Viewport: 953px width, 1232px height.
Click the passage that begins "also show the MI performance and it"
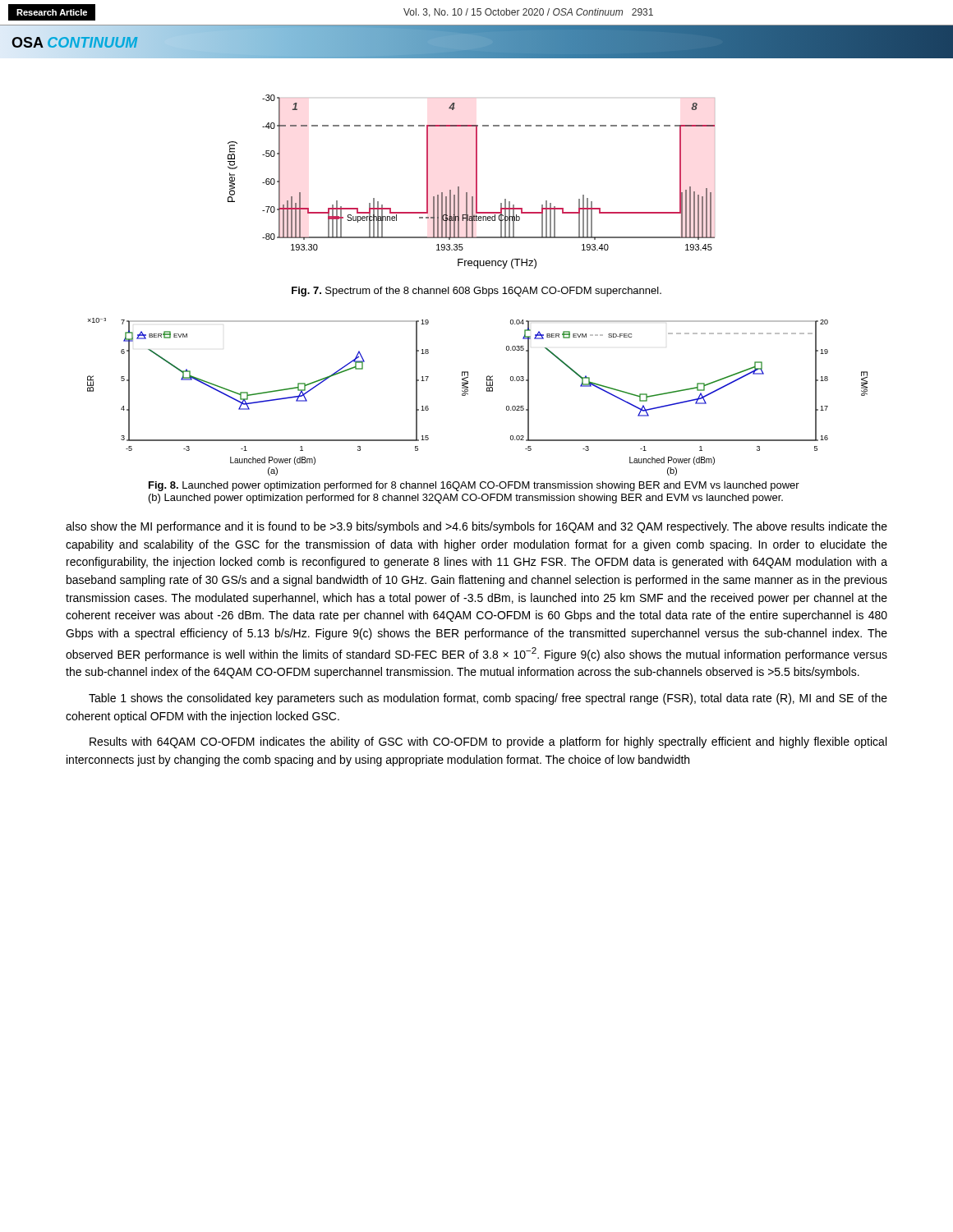pyautogui.click(x=476, y=599)
